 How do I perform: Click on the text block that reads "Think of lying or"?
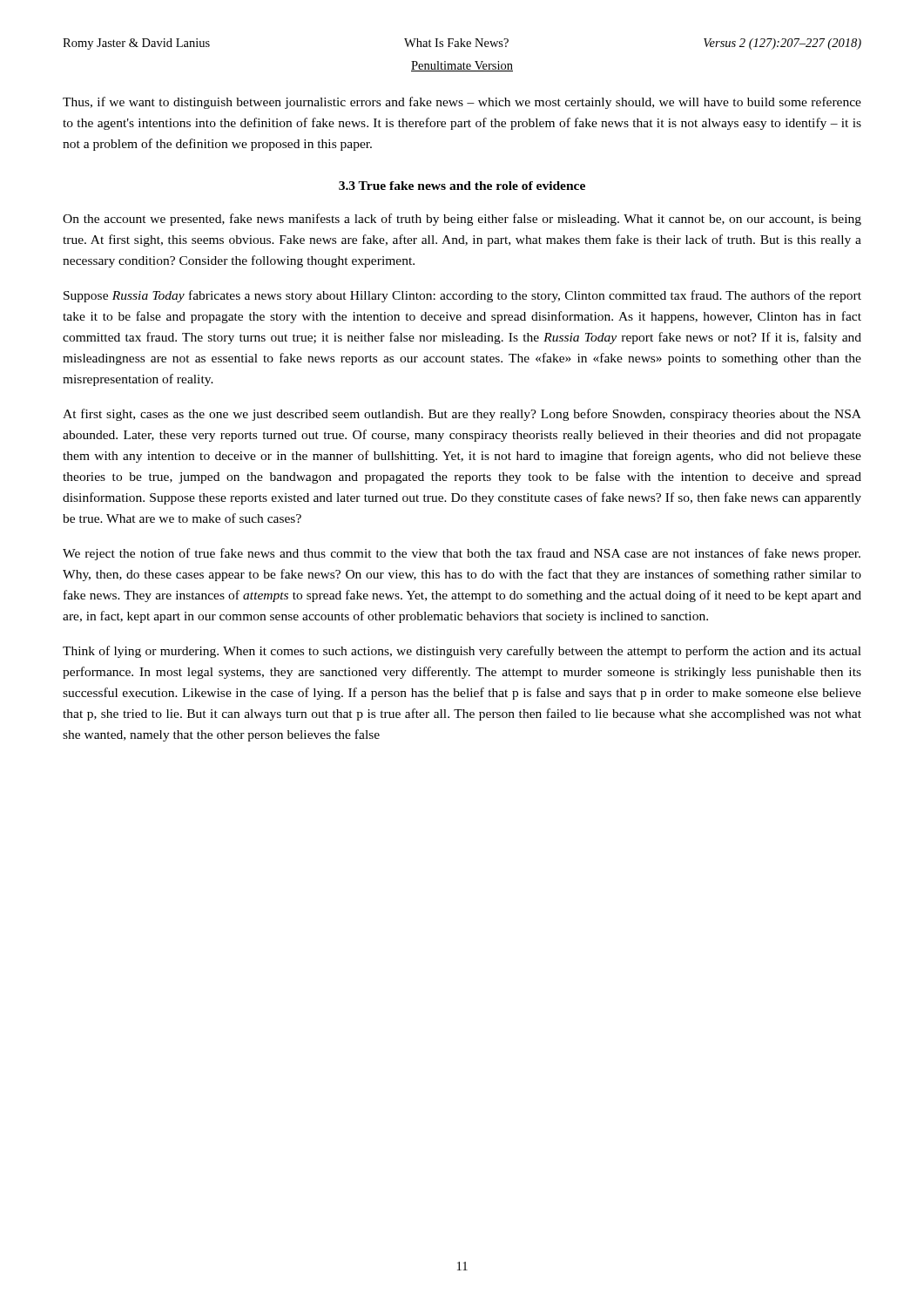click(462, 693)
